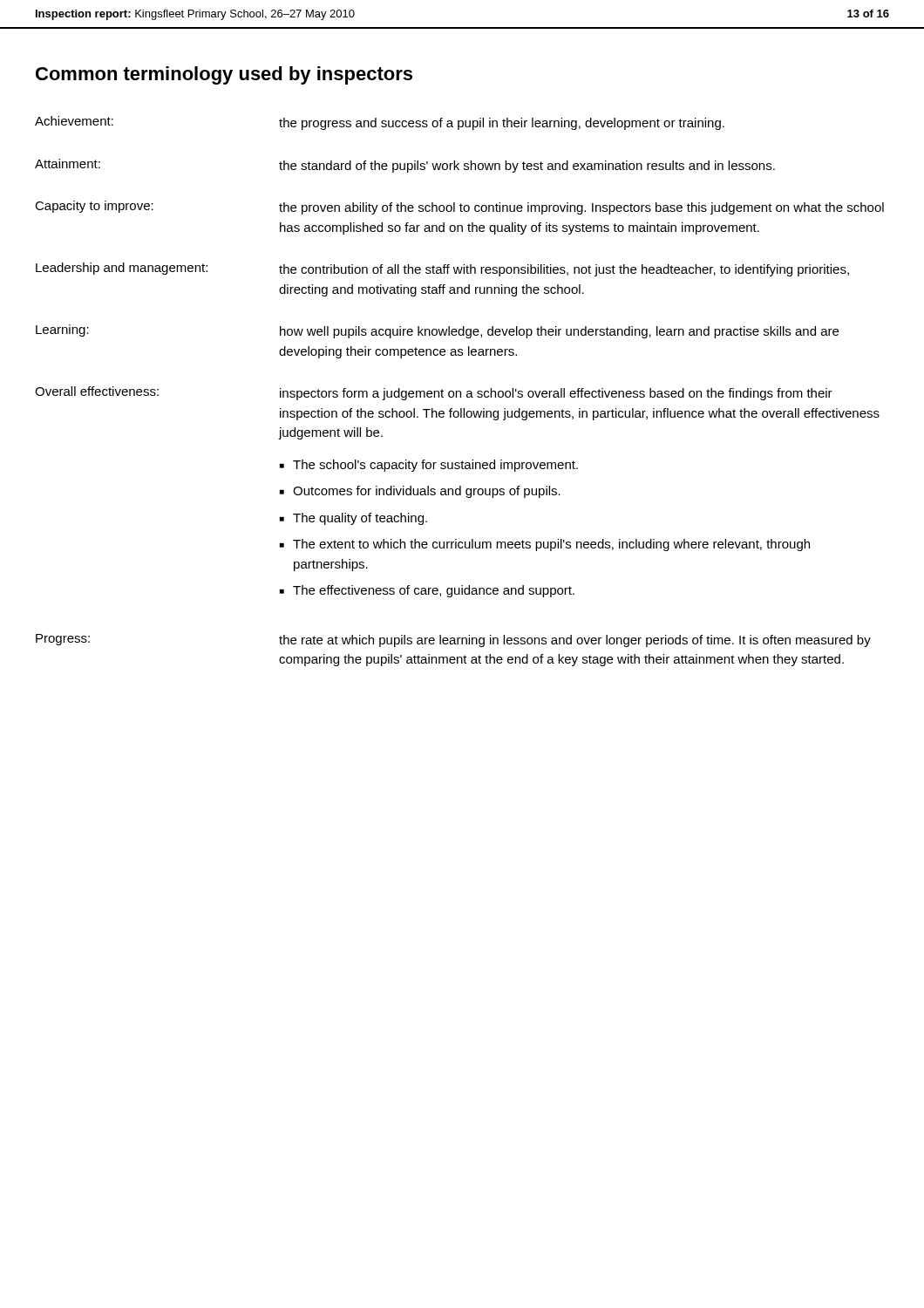This screenshot has width=924, height=1308.
Task: Click on the text block with the text "Achievement: the progress and"
Action: 462,123
